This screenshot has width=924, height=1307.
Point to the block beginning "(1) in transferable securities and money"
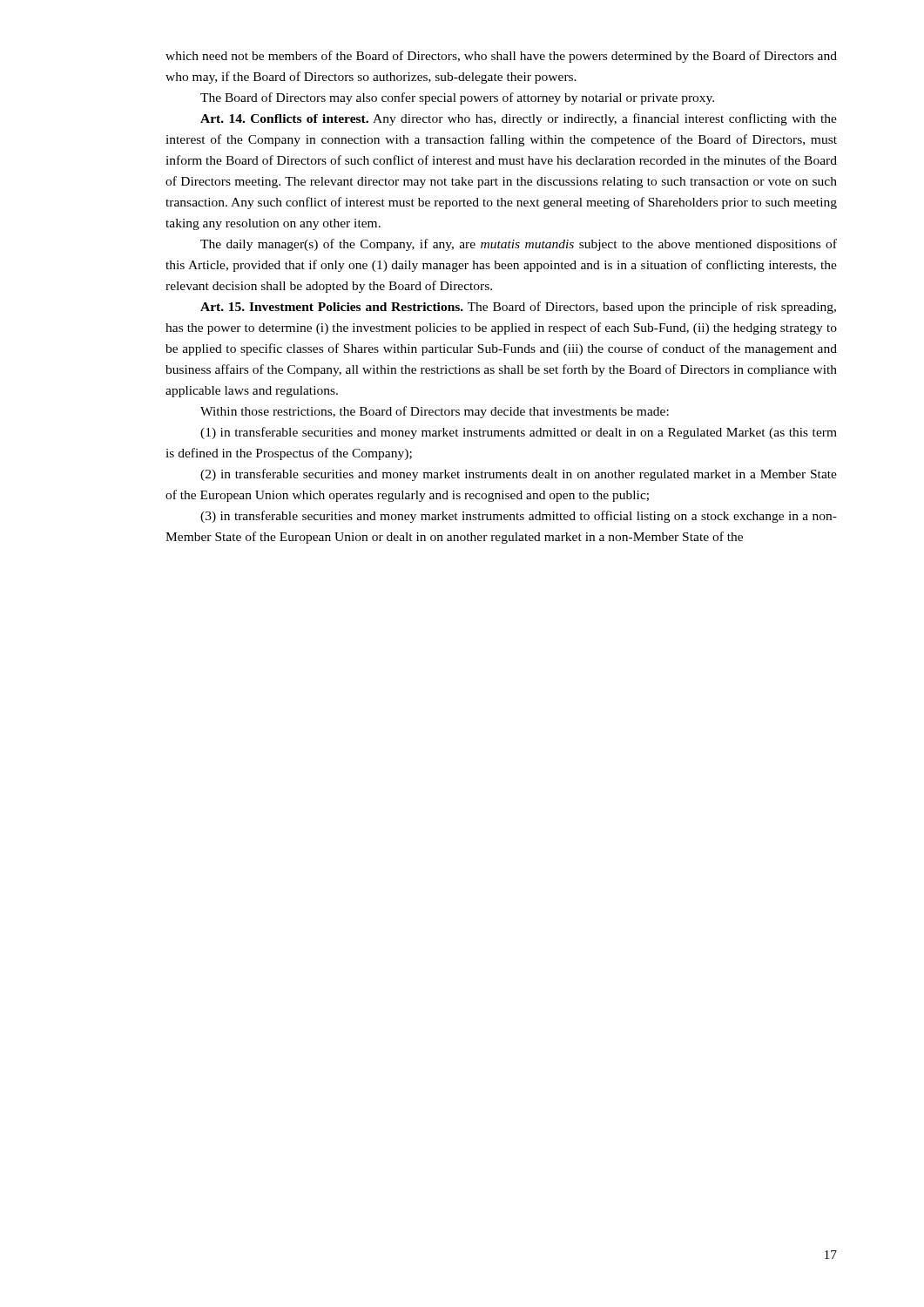point(501,443)
